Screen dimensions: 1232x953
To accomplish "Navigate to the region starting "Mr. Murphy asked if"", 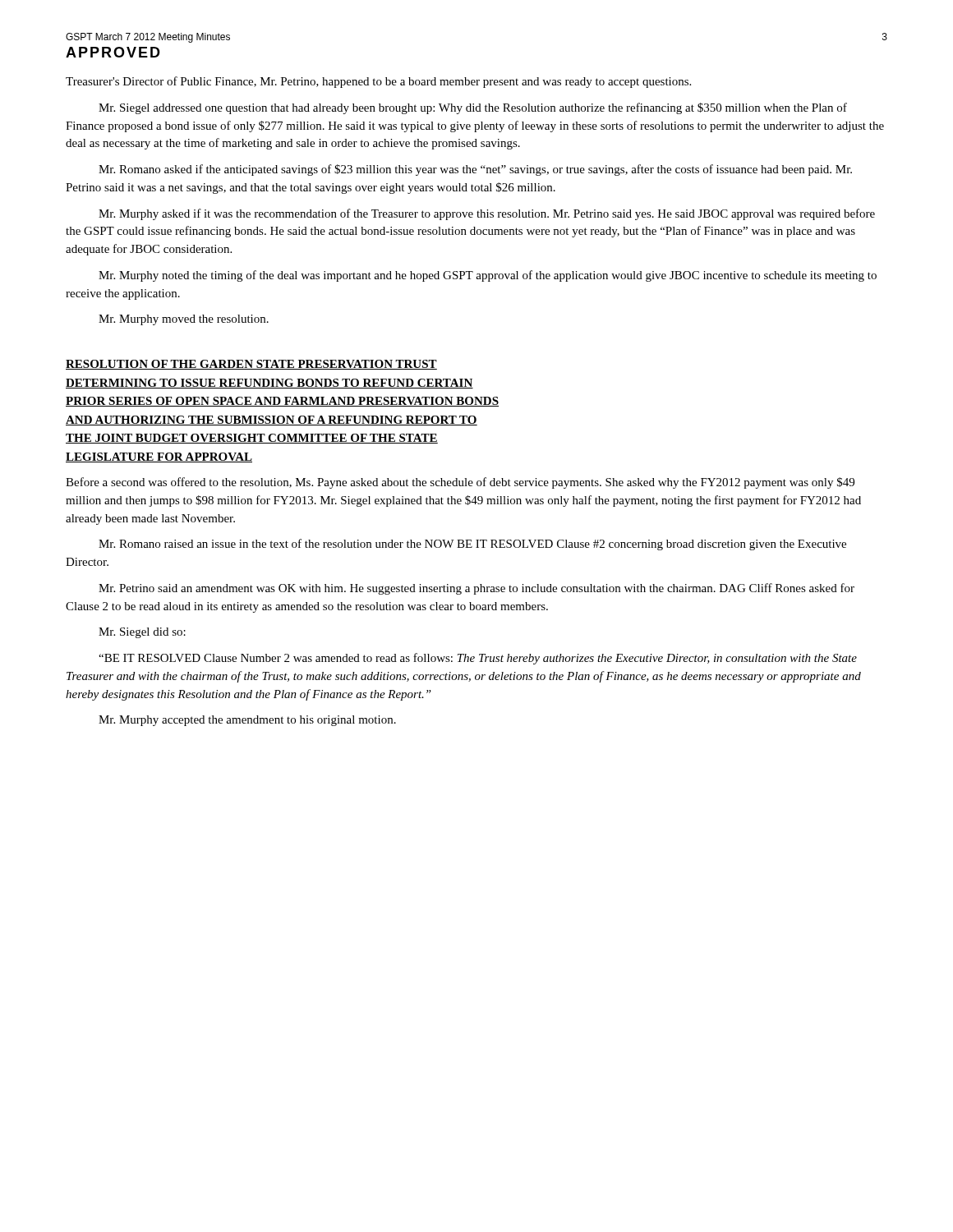I will pyautogui.click(x=470, y=231).
